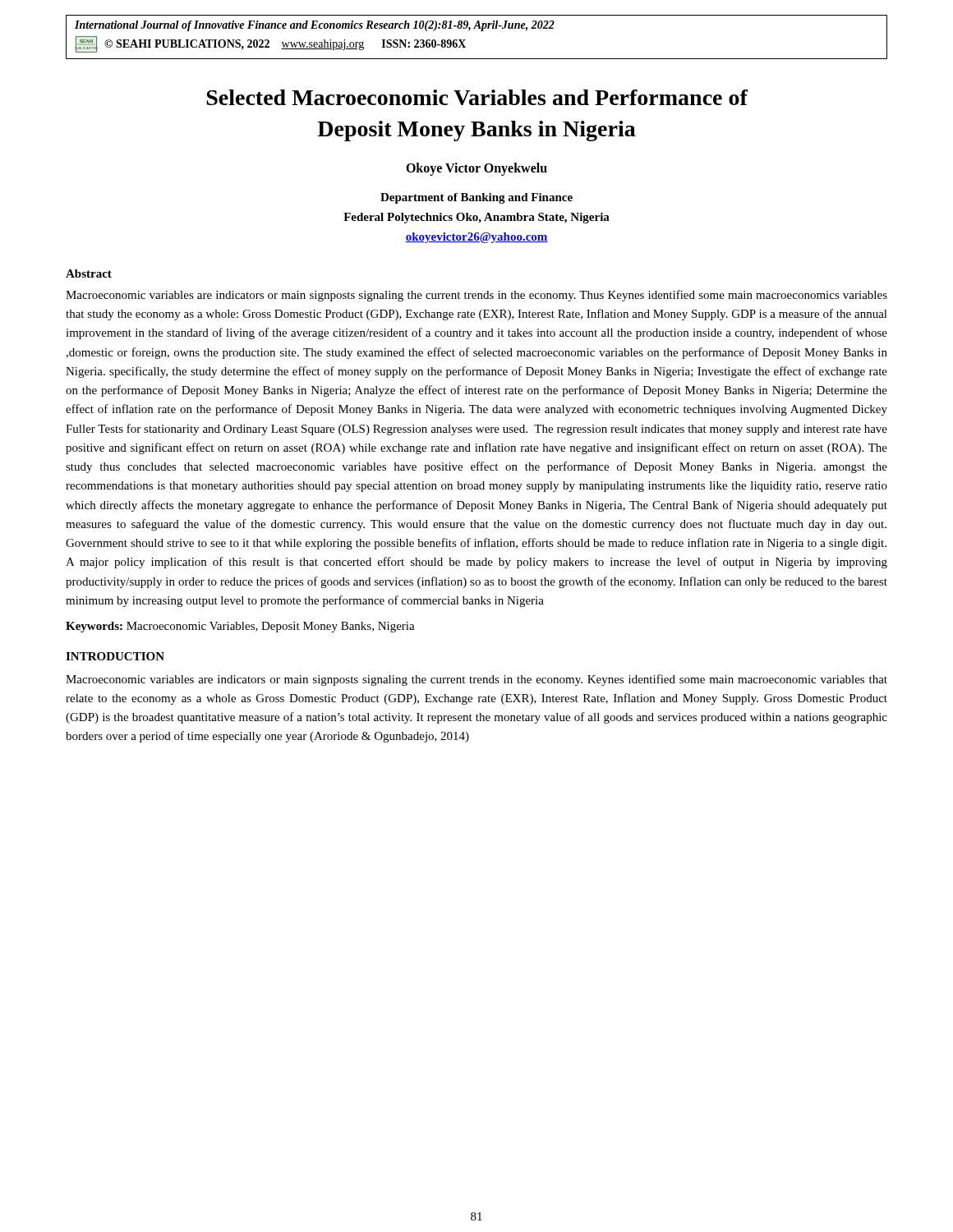The width and height of the screenshot is (953, 1232).
Task: Click on the text block with the text "Department of Banking and Finance"
Action: pos(476,217)
